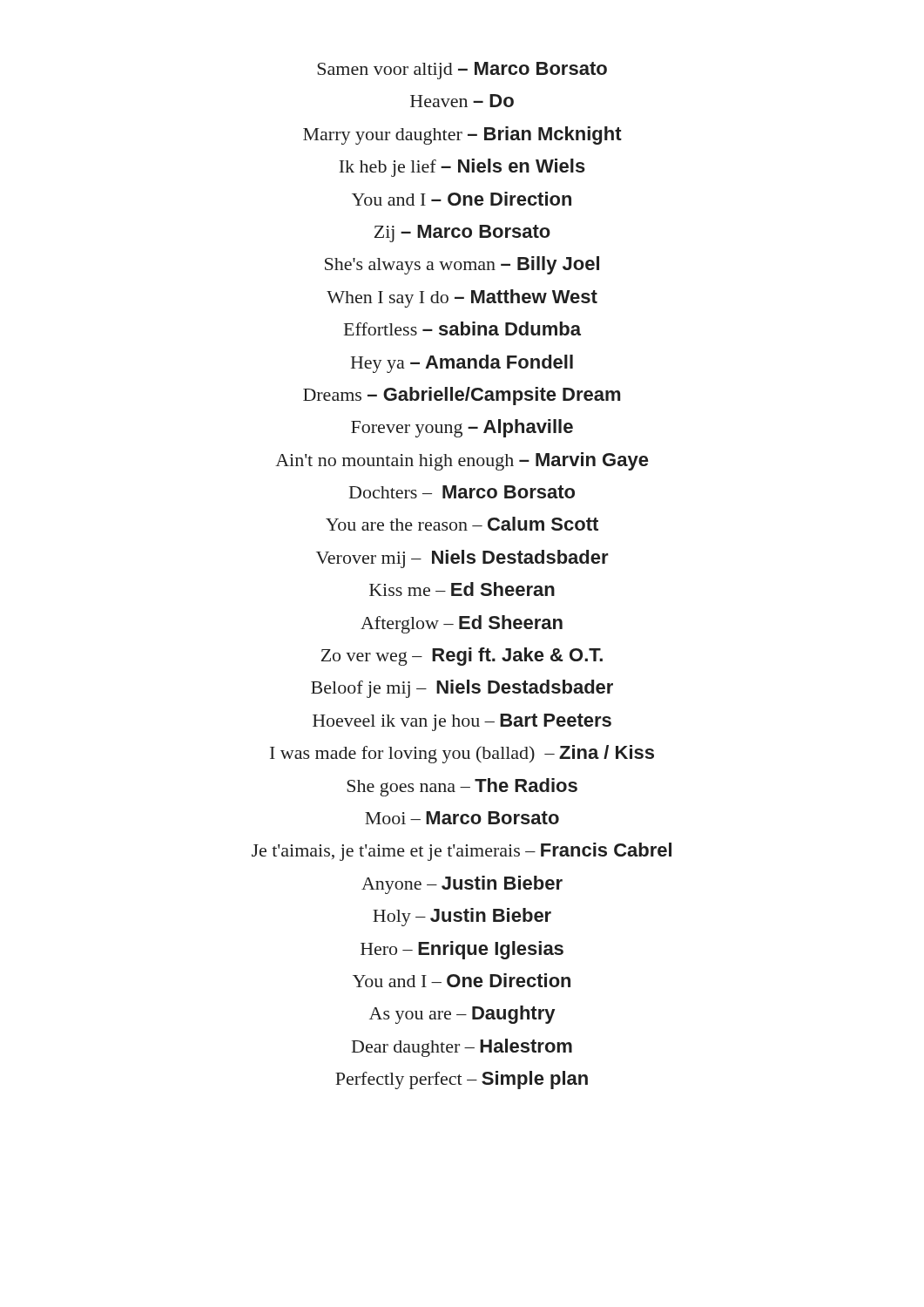The height and width of the screenshot is (1307, 924).
Task: Point to the region starting "Effortless – sabina"
Action: [462, 329]
